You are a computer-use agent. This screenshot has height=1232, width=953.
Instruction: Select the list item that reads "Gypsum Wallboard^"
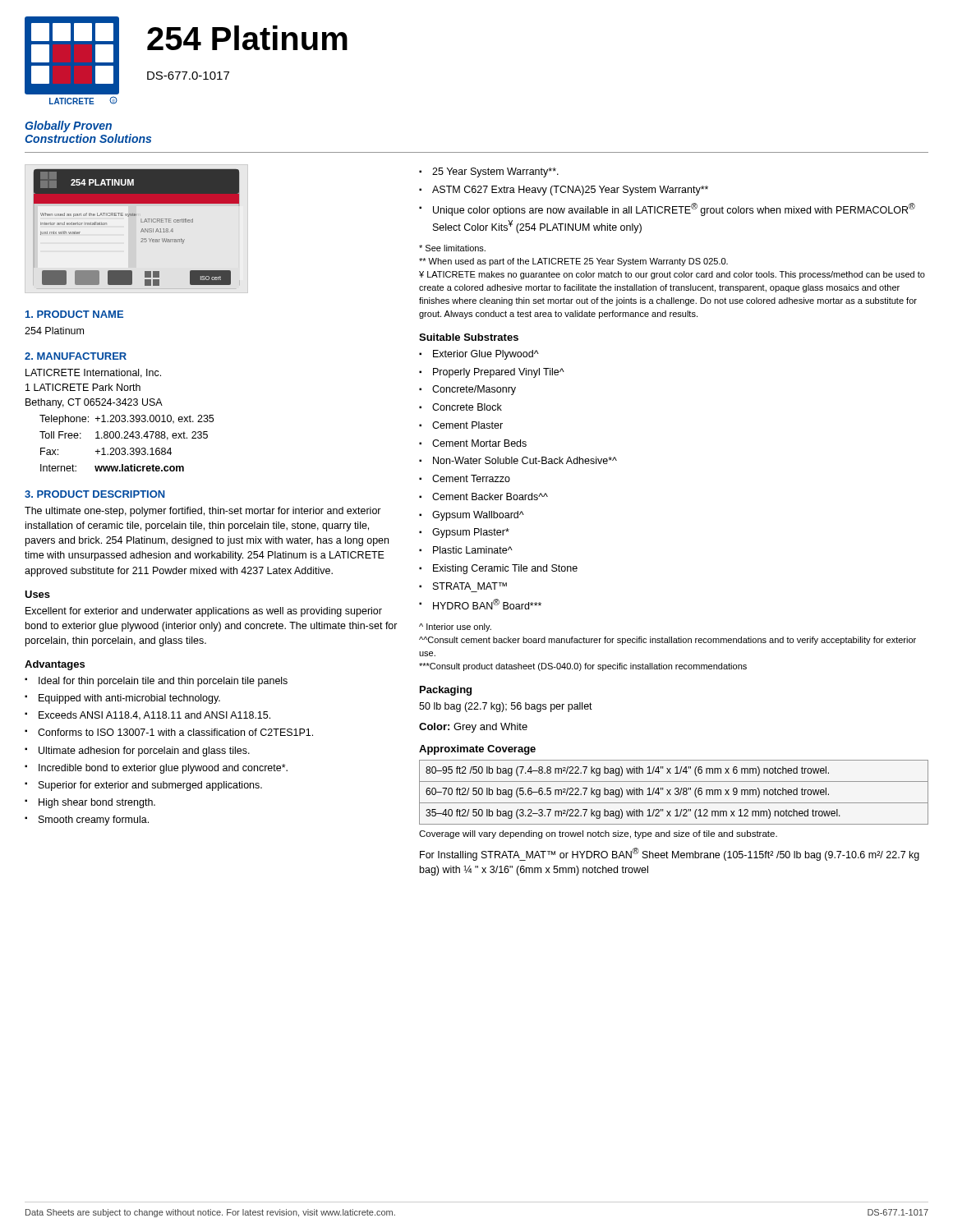point(478,515)
